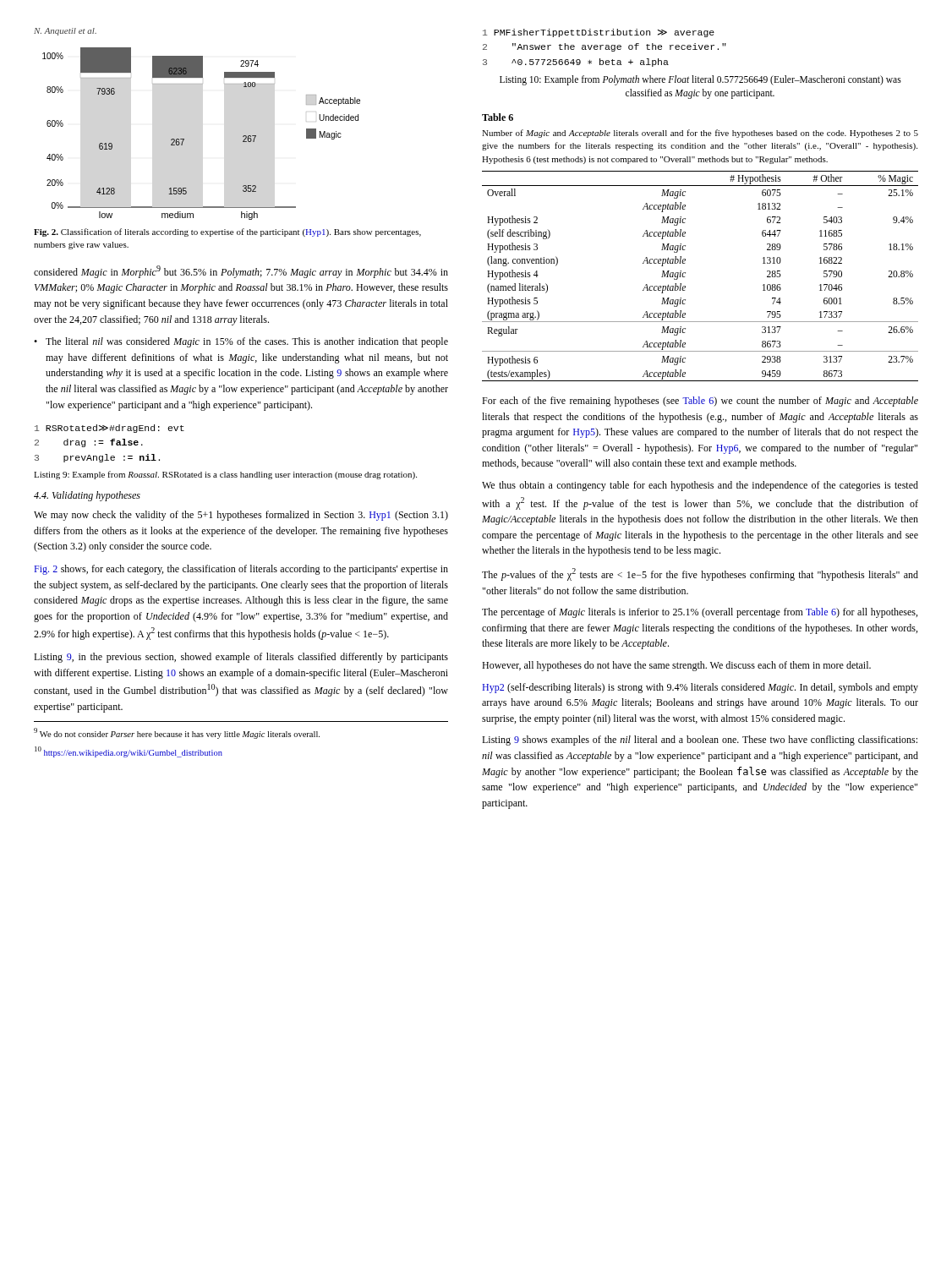This screenshot has width=952, height=1268.
Task: Point to the block beginning "Listing 9 shows examples of the nil"
Action: (x=700, y=771)
